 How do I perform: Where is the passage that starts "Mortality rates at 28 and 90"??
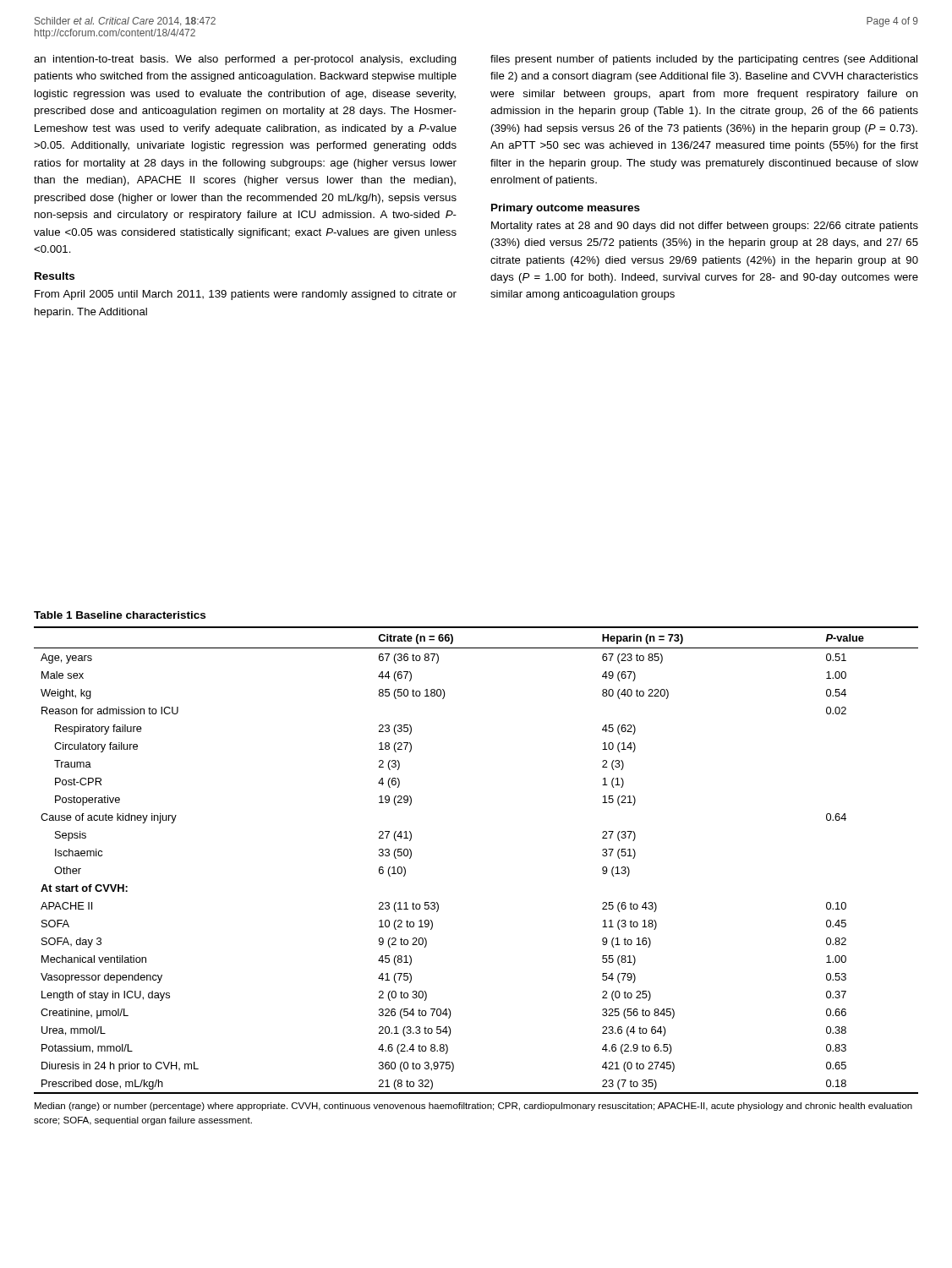pos(704,260)
